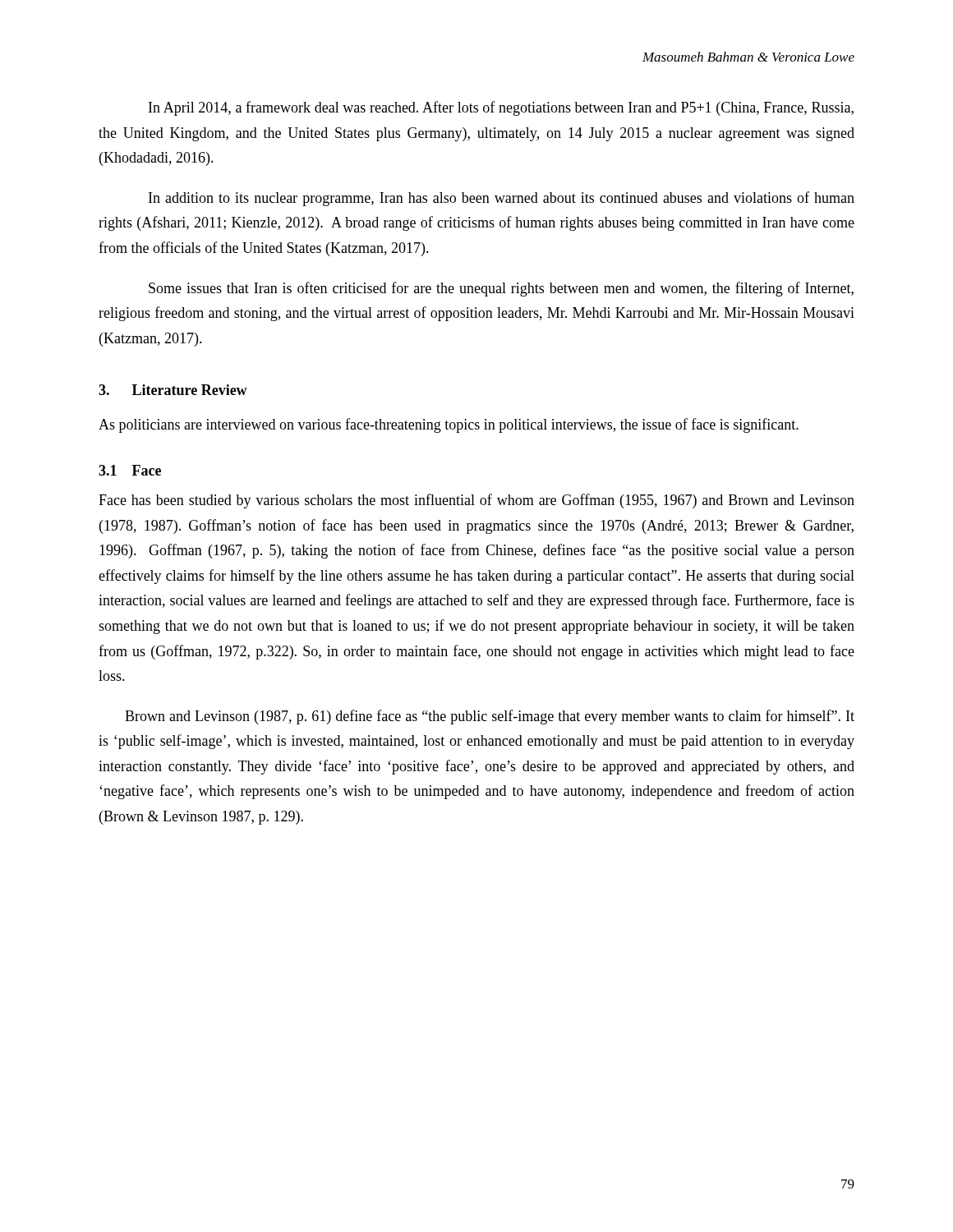Point to the block beginning "Some issues that"

[476, 313]
